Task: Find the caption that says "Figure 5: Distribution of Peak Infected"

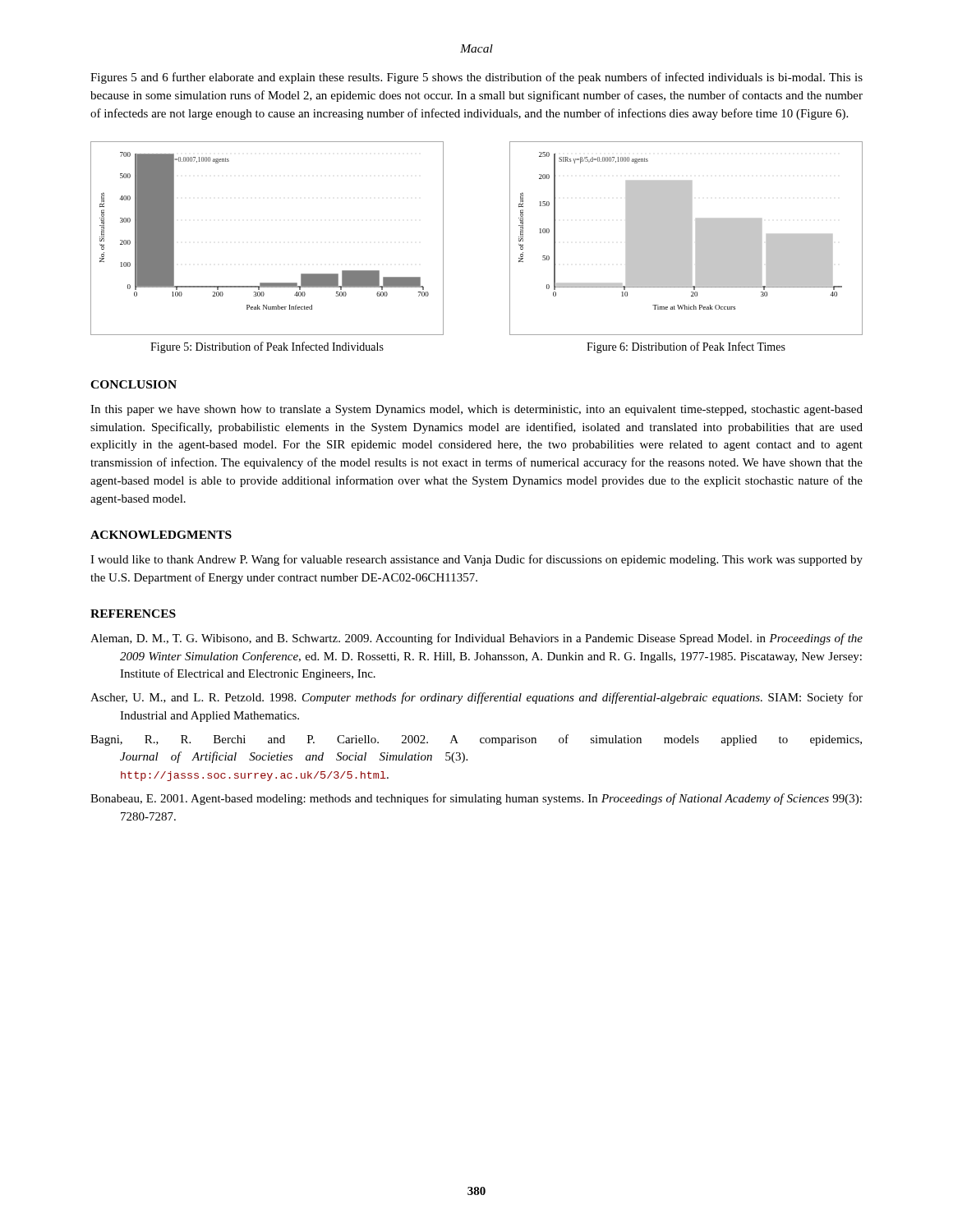Action: pos(267,347)
